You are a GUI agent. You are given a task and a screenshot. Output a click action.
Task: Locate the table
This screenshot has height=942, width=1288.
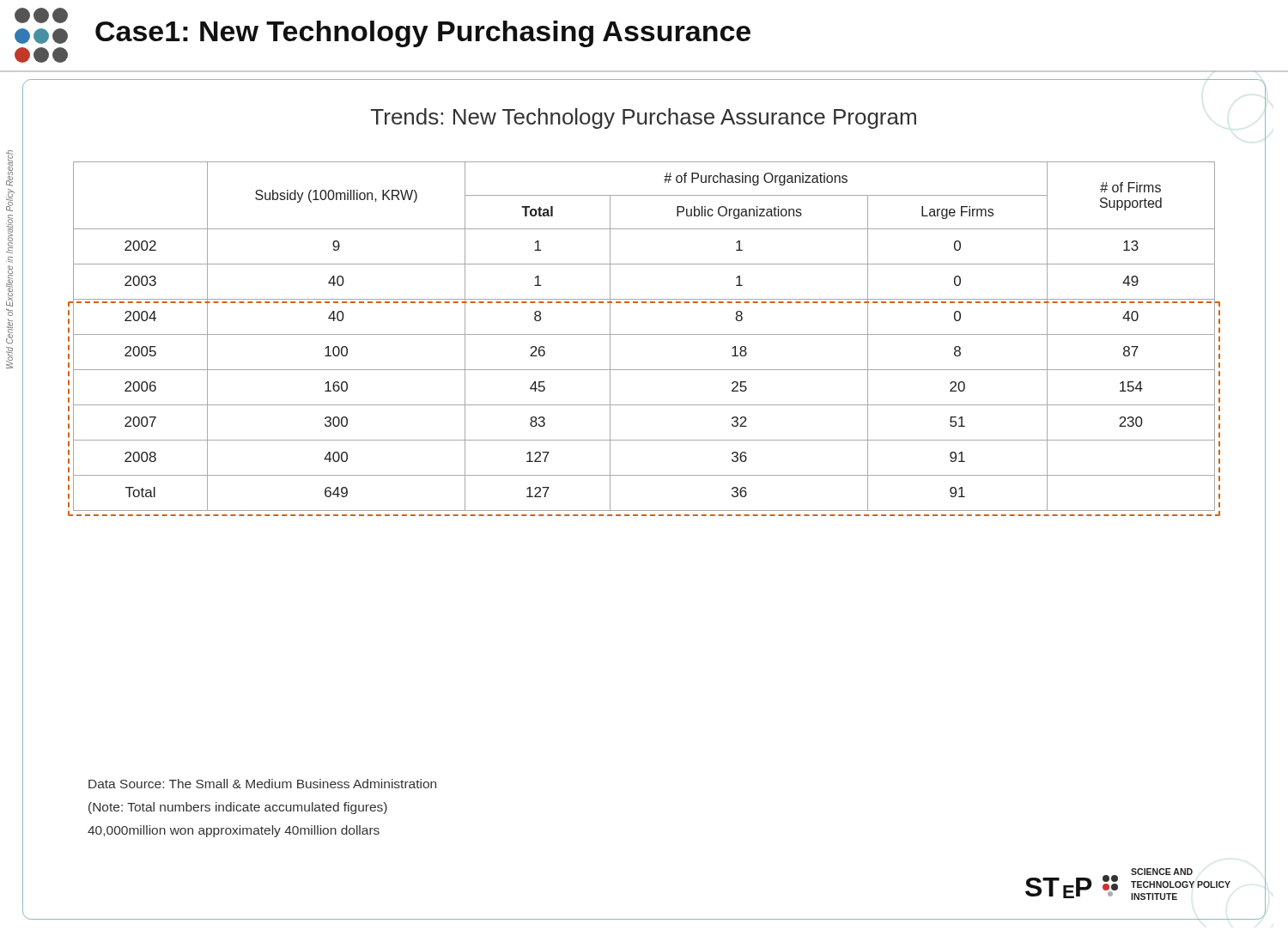click(644, 336)
